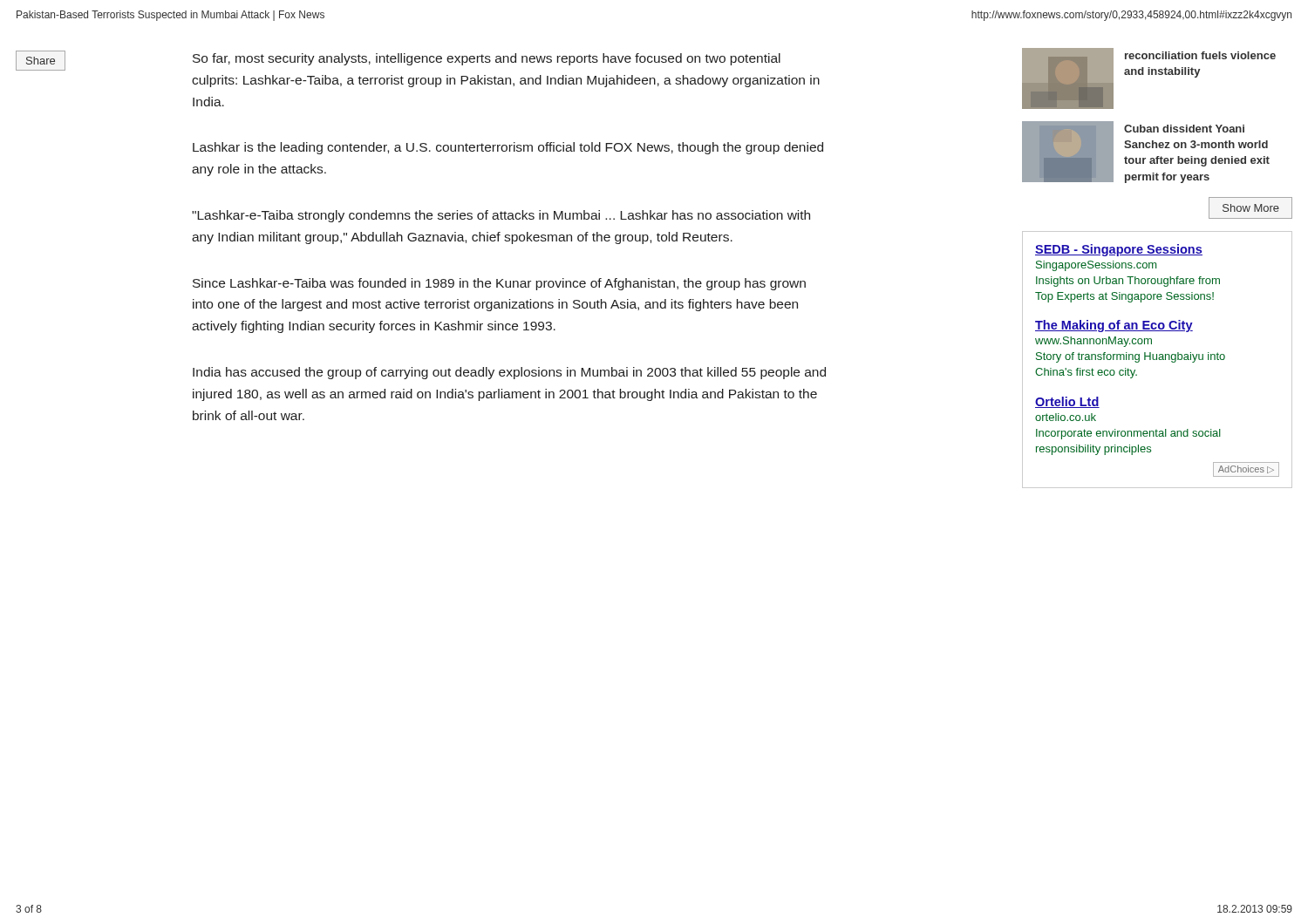Click on the element starting "India has accused the group of"
This screenshot has width=1308, height=924.
coord(510,394)
